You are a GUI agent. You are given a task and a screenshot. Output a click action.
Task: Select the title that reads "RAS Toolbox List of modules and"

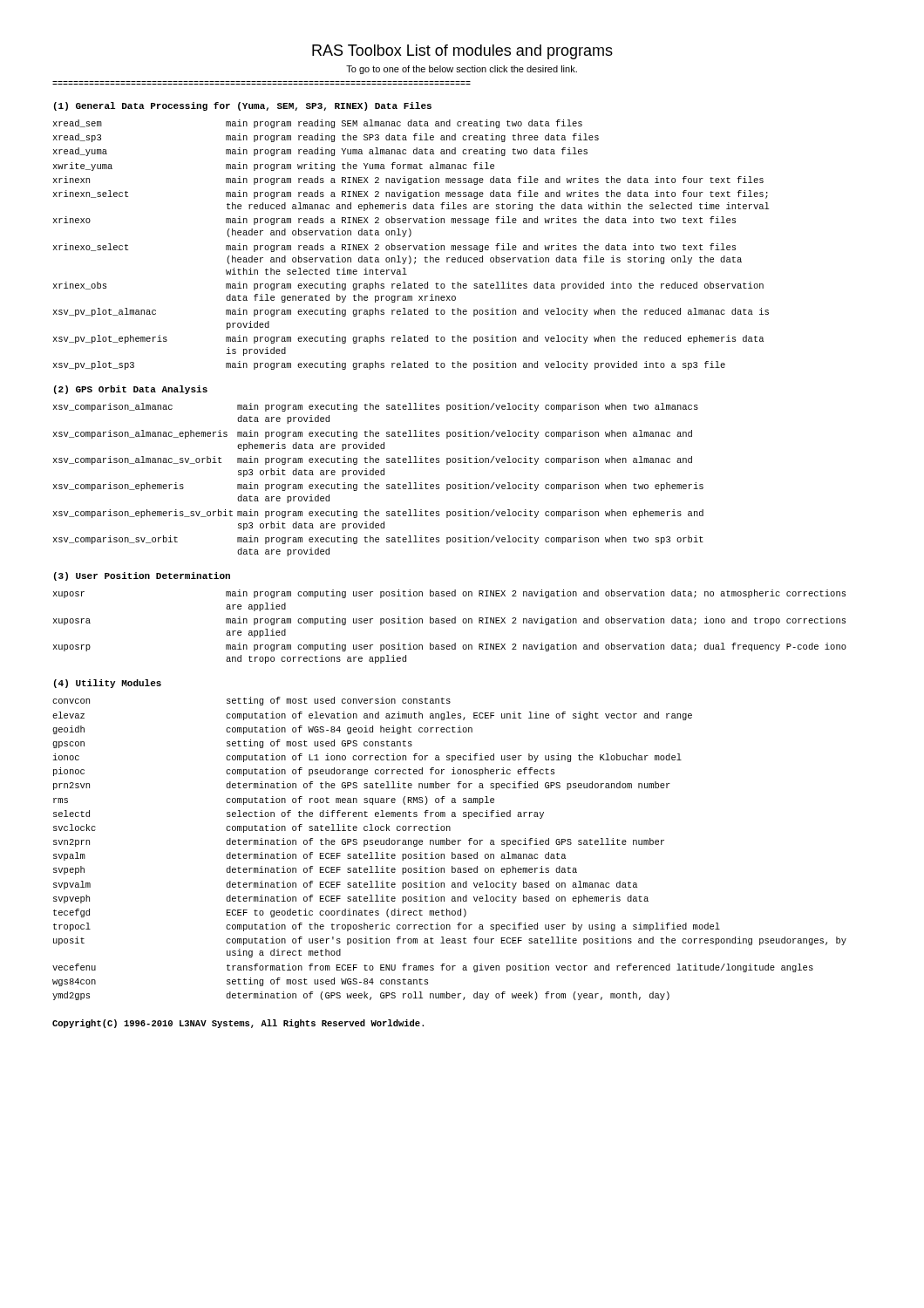click(462, 58)
